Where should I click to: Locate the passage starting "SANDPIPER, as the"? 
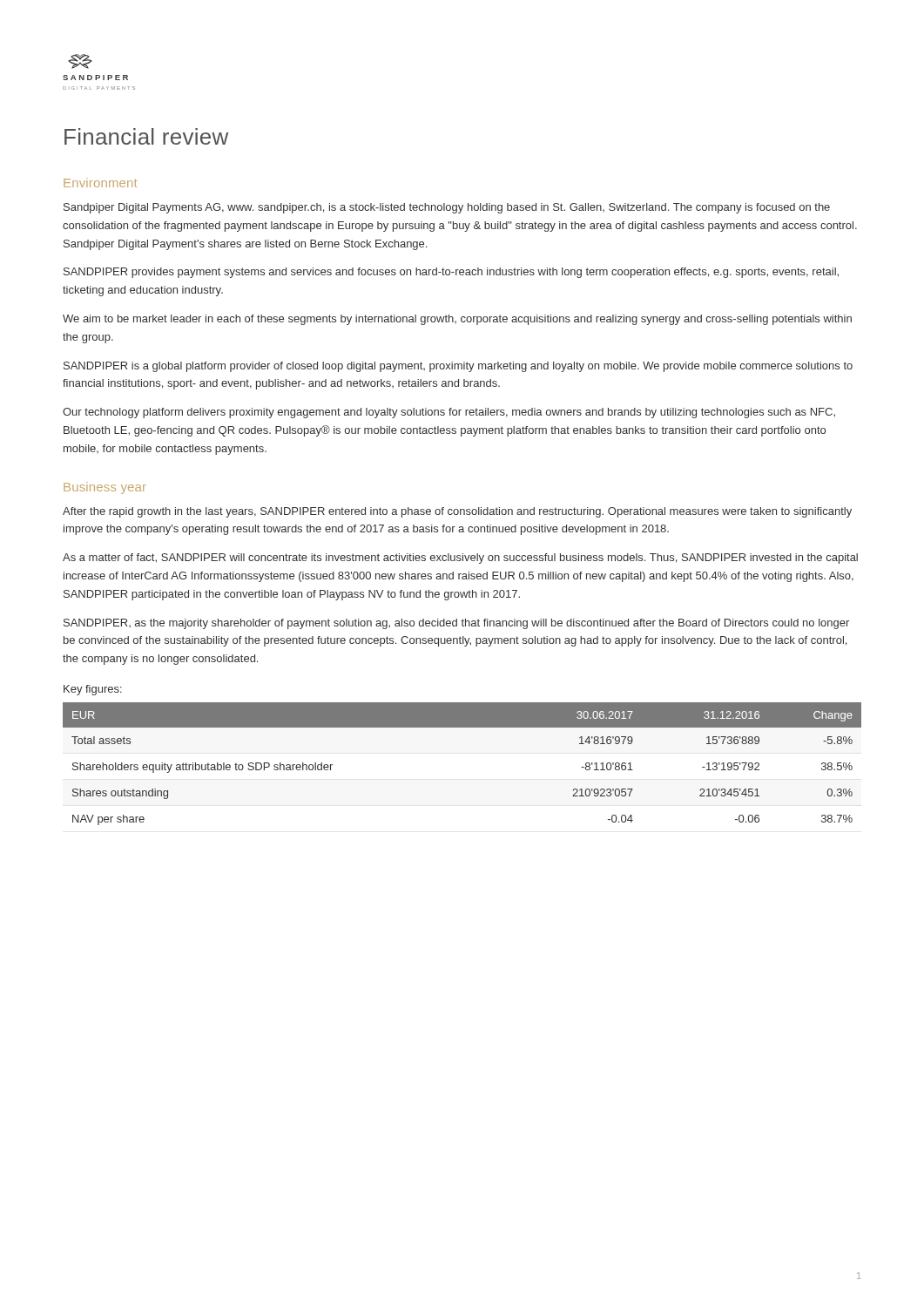pos(456,640)
